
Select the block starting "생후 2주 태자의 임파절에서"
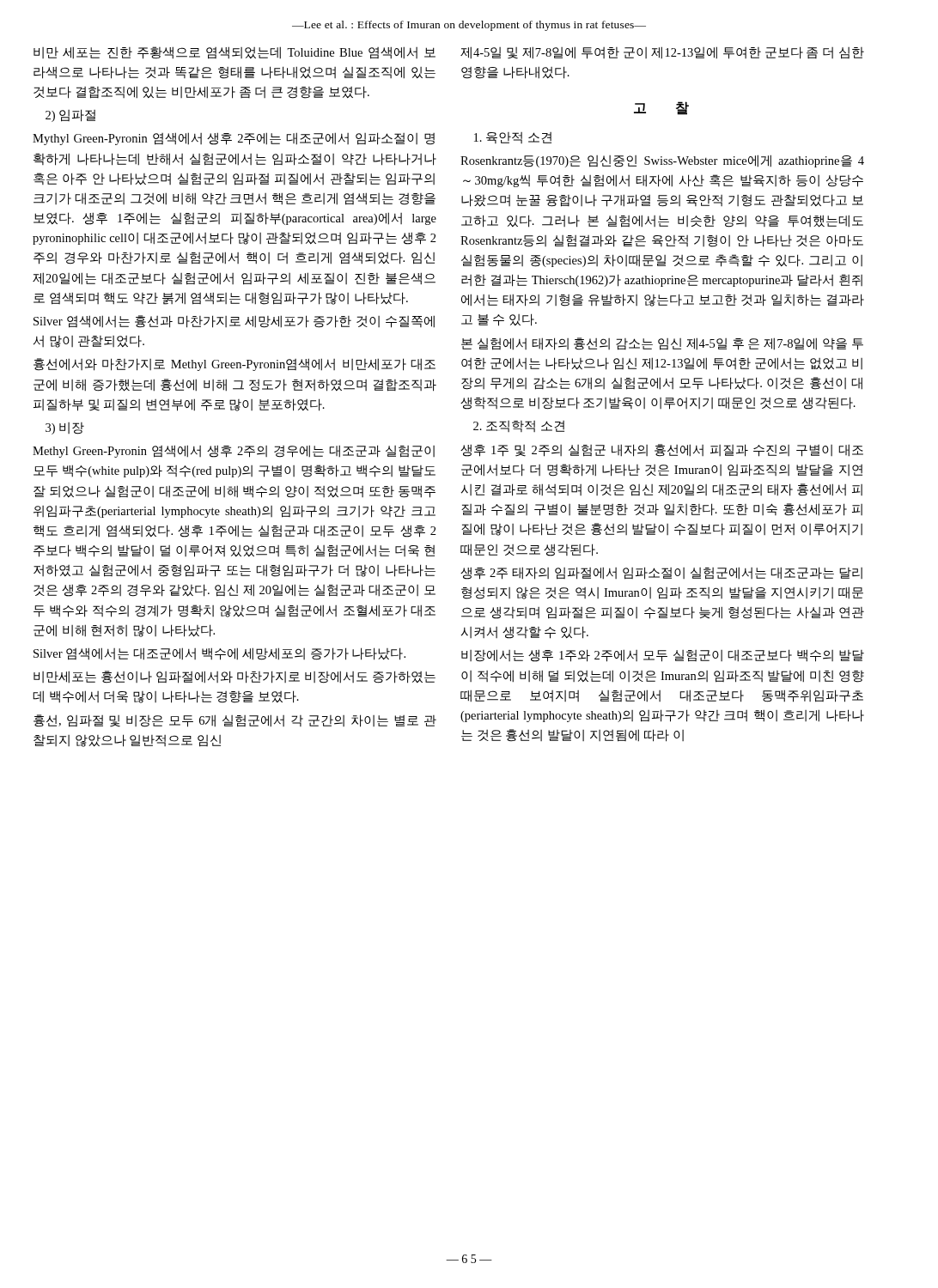pos(662,603)
